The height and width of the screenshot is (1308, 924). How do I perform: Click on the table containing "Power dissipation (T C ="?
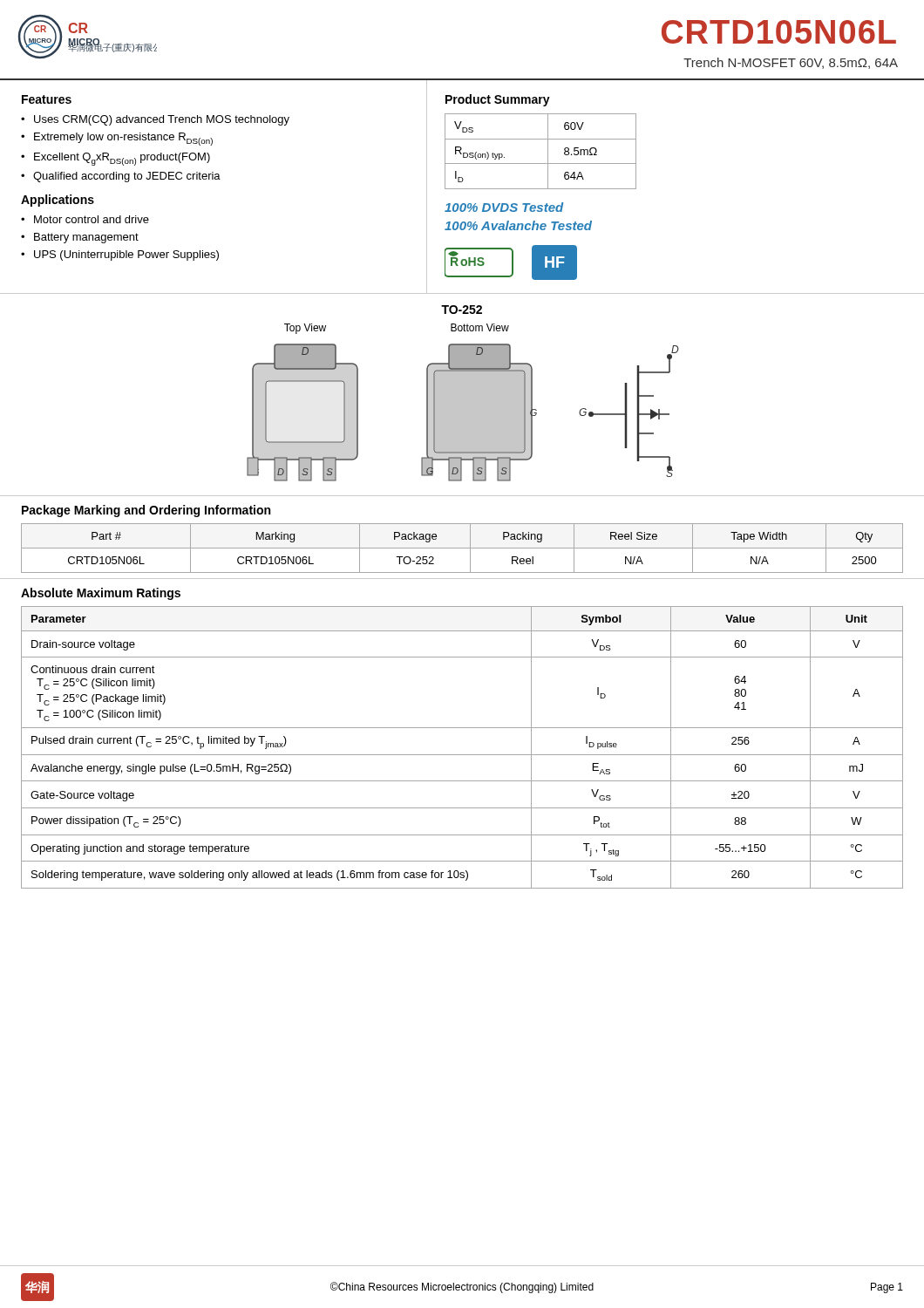pyautogui.click(x=462, y=747)
